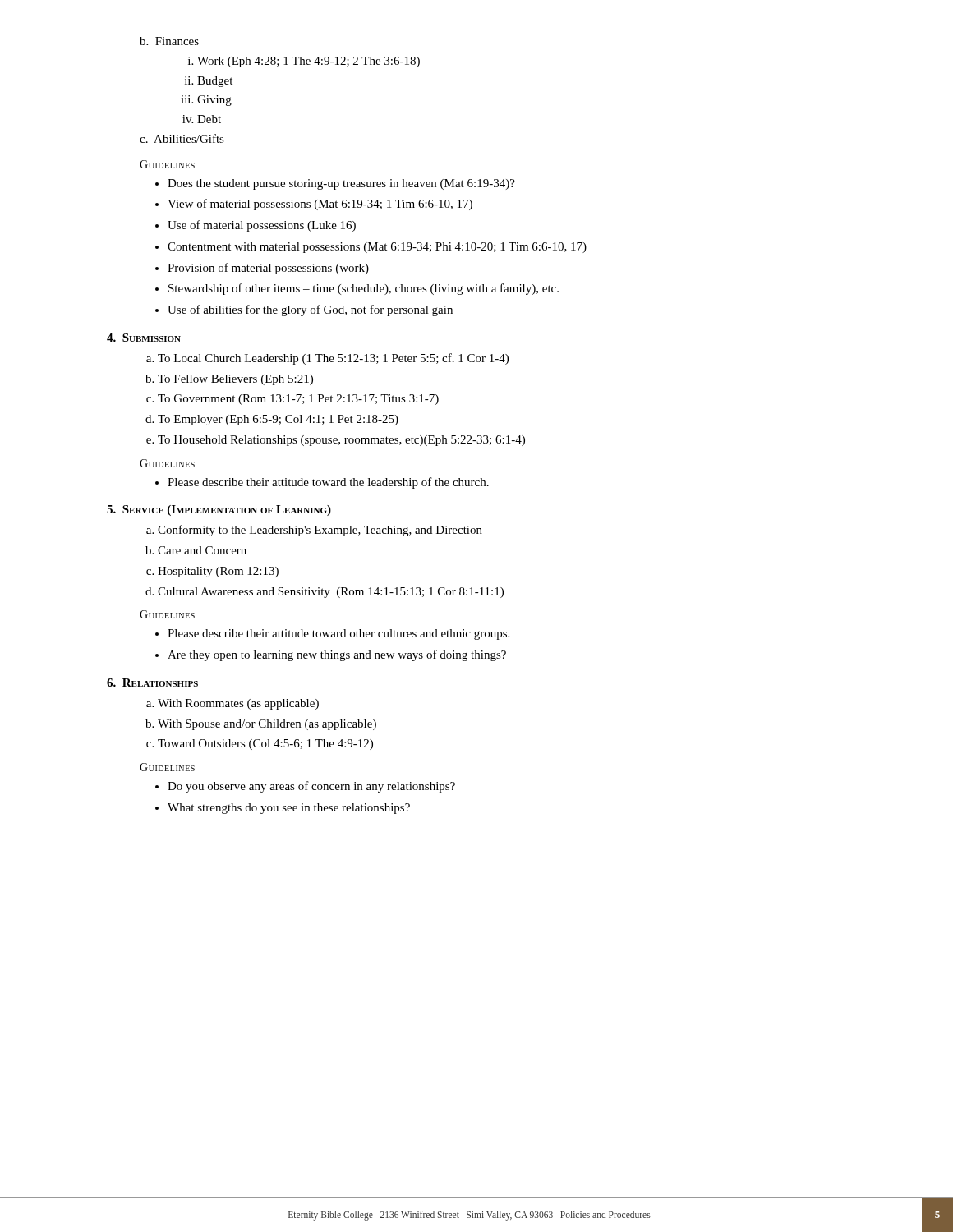The image size is (953, 1232).
Task: Where does it say "Care and Concern"?
Action: [202, 550]
